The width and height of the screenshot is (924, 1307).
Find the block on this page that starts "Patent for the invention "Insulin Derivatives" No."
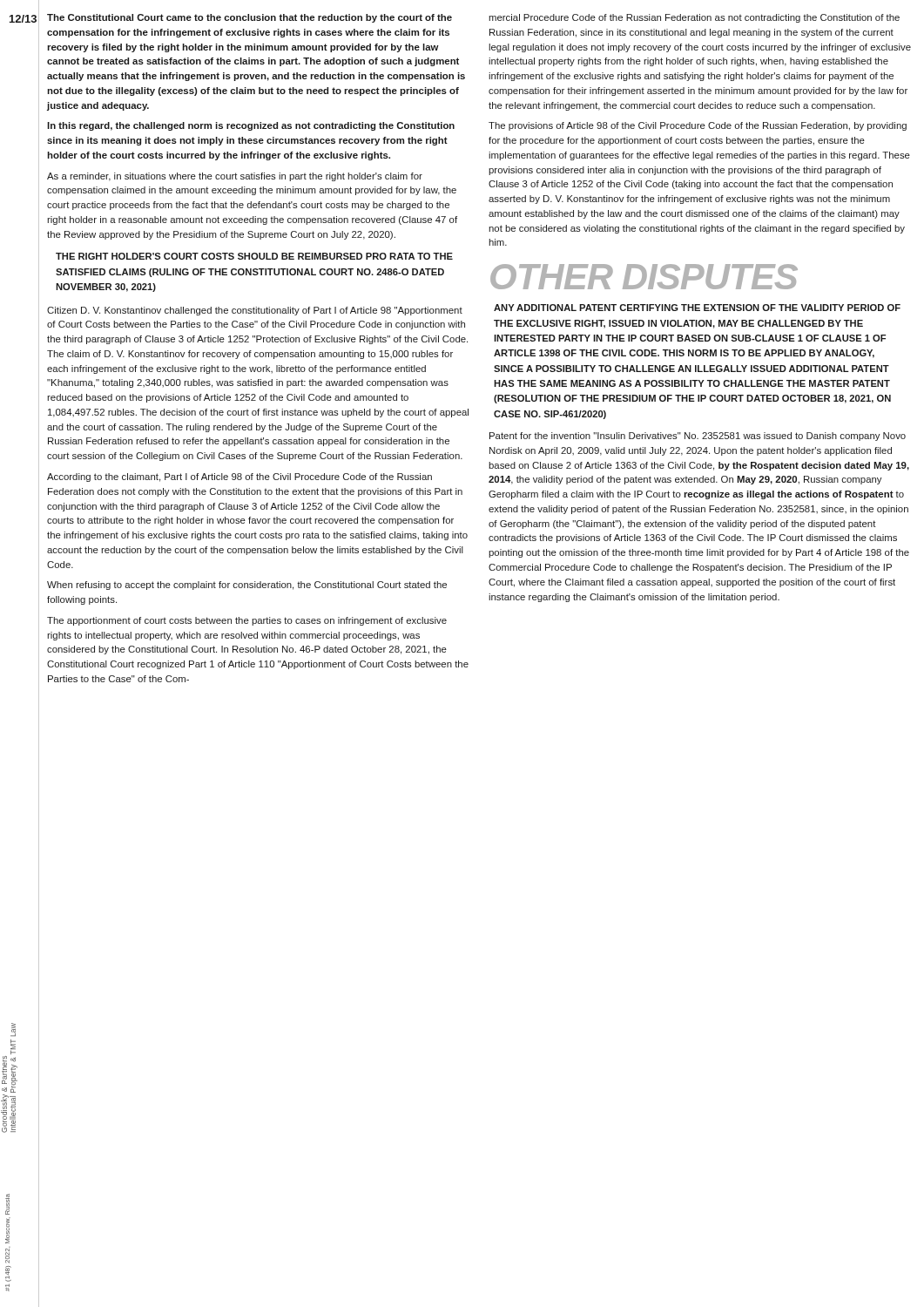click(x=700, y=516)
